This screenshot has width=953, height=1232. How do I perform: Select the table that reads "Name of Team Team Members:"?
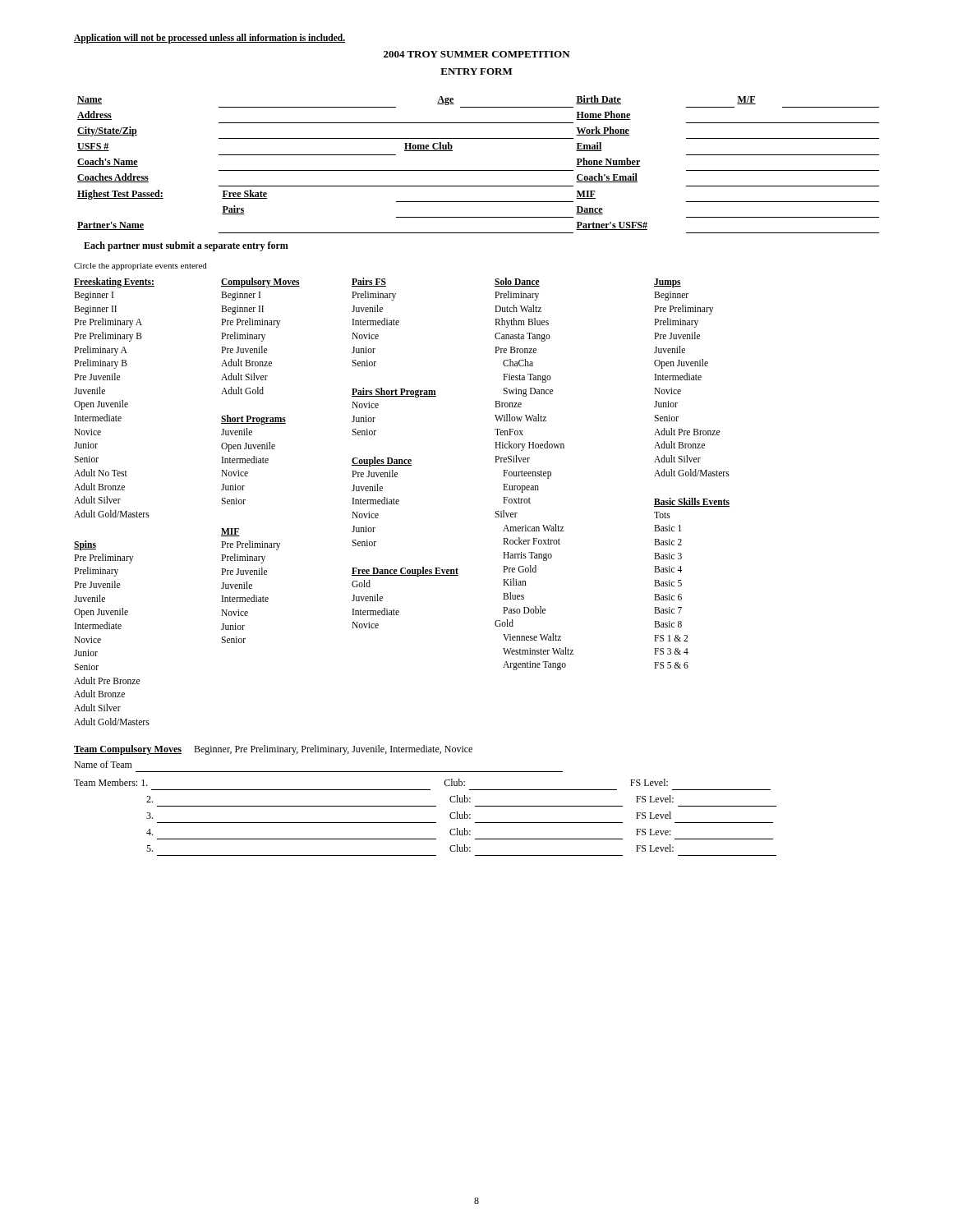(x=476, y=808)
